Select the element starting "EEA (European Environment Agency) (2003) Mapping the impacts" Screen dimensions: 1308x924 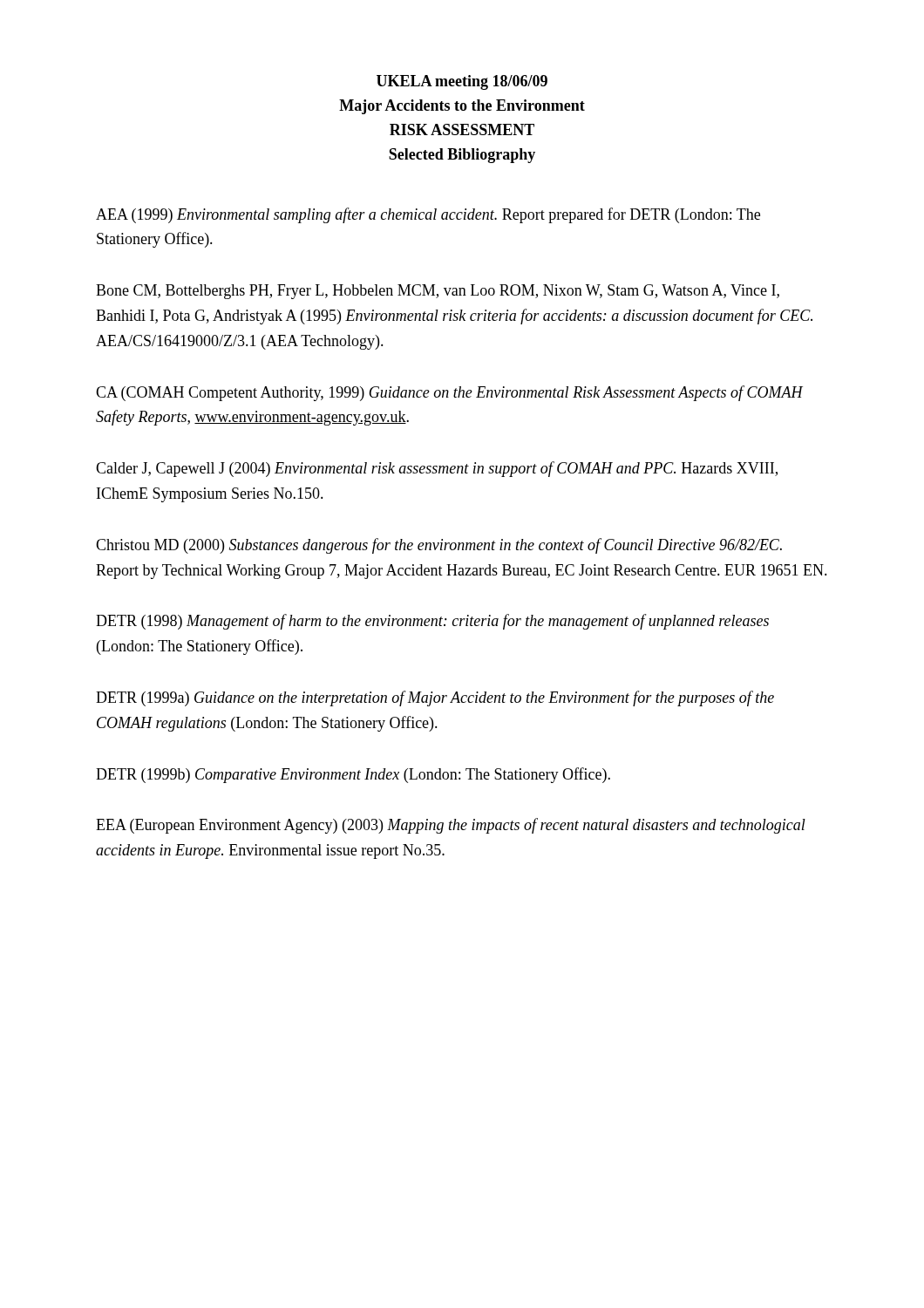point(451,838)
